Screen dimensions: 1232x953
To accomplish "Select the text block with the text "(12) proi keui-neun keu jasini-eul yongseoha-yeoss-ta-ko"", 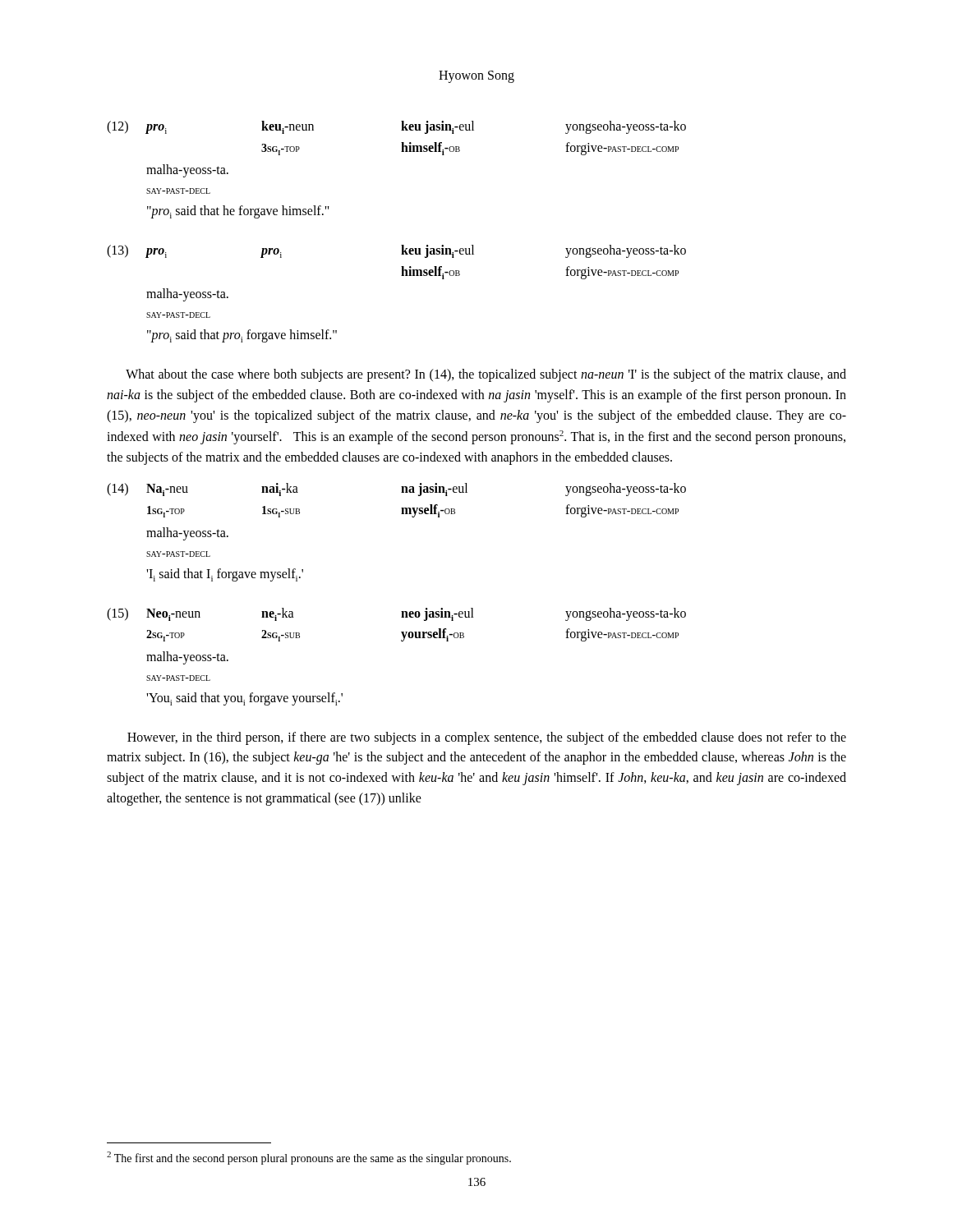I will [115, 127].
